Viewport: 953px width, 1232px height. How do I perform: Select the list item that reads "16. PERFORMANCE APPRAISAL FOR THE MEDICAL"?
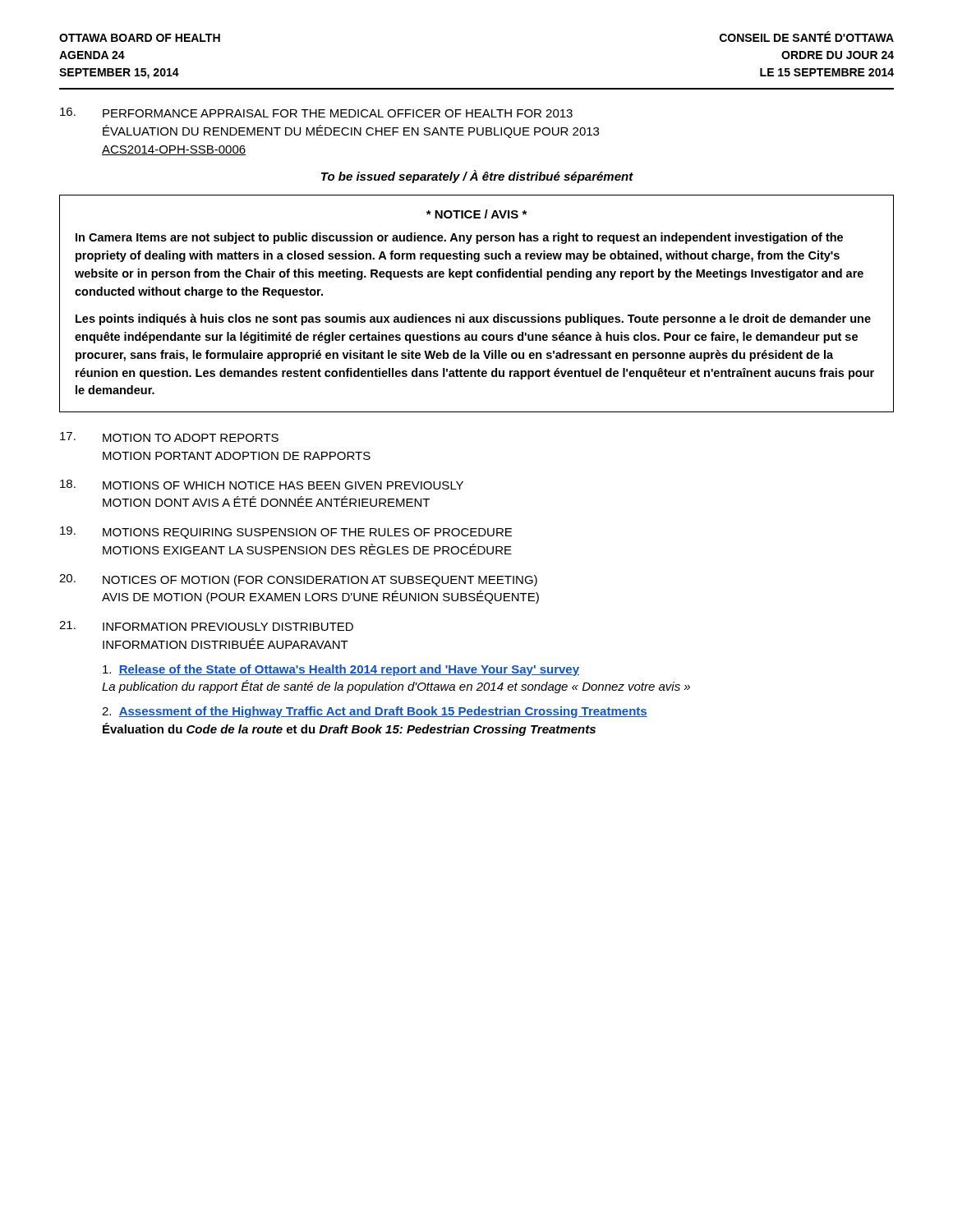476,131
